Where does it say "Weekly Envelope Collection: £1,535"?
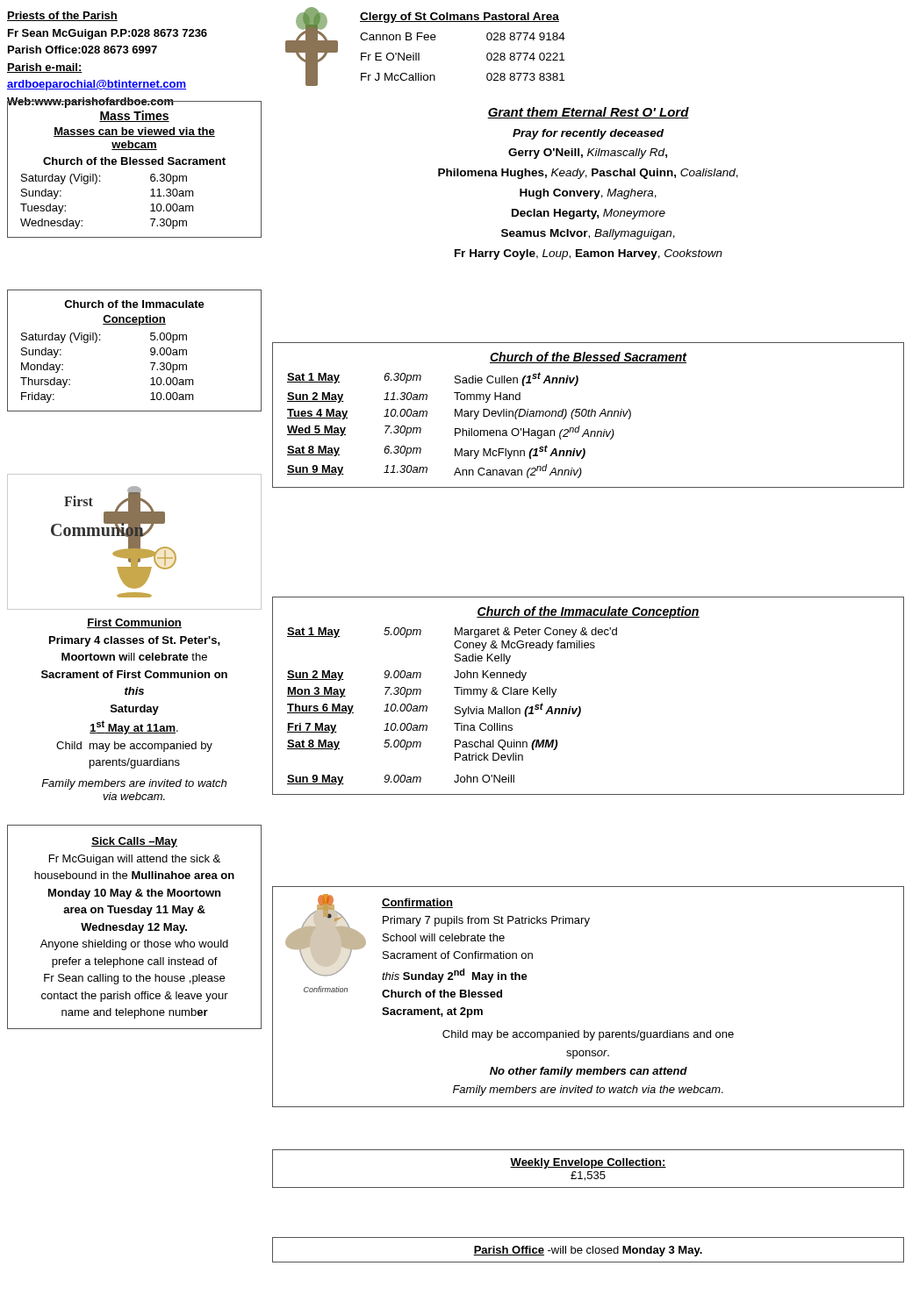912x1316 pixels. [588, 1169]
